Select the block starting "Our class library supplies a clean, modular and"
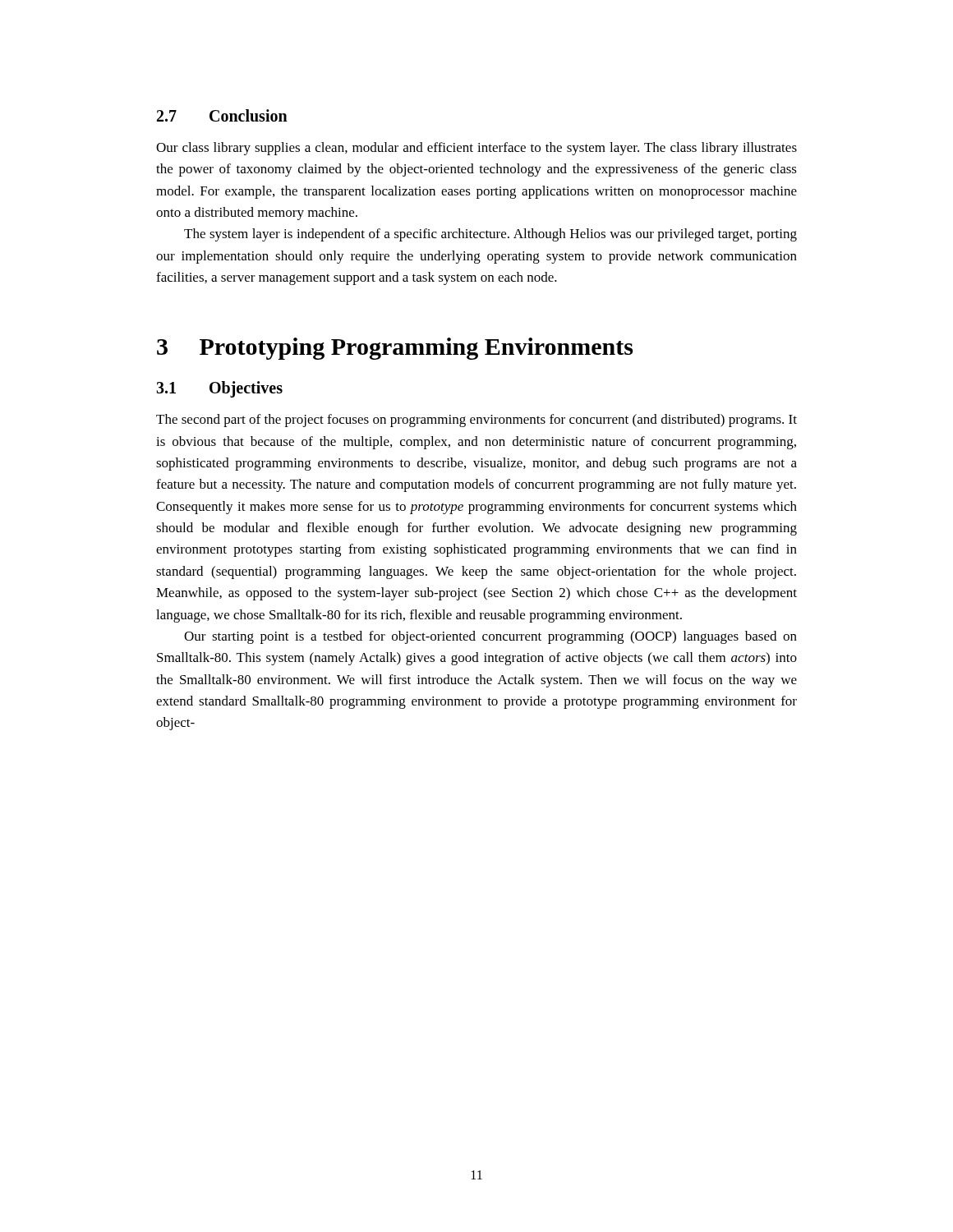 (476, 149)
